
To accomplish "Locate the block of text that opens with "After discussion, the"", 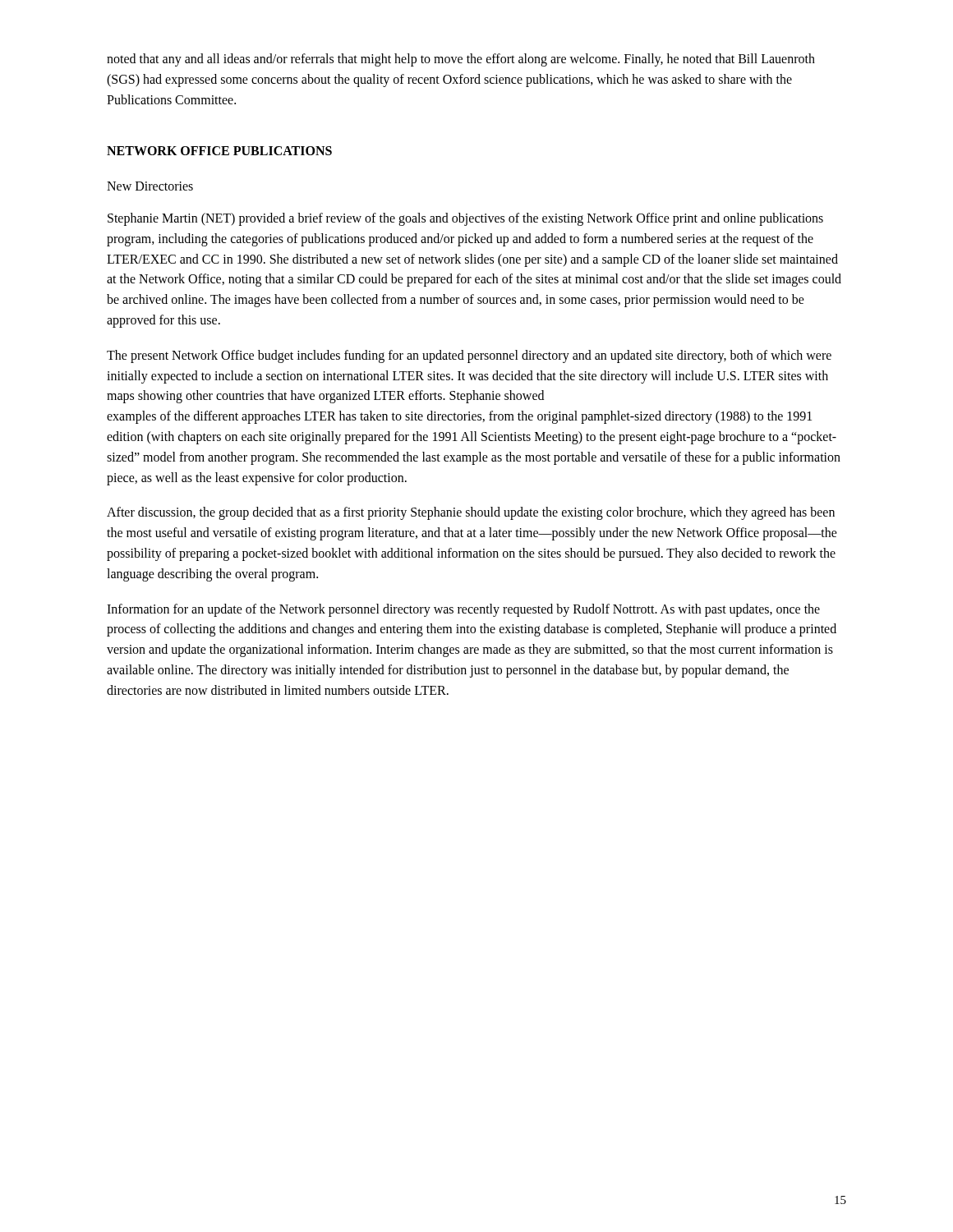I will pos(472,543).
